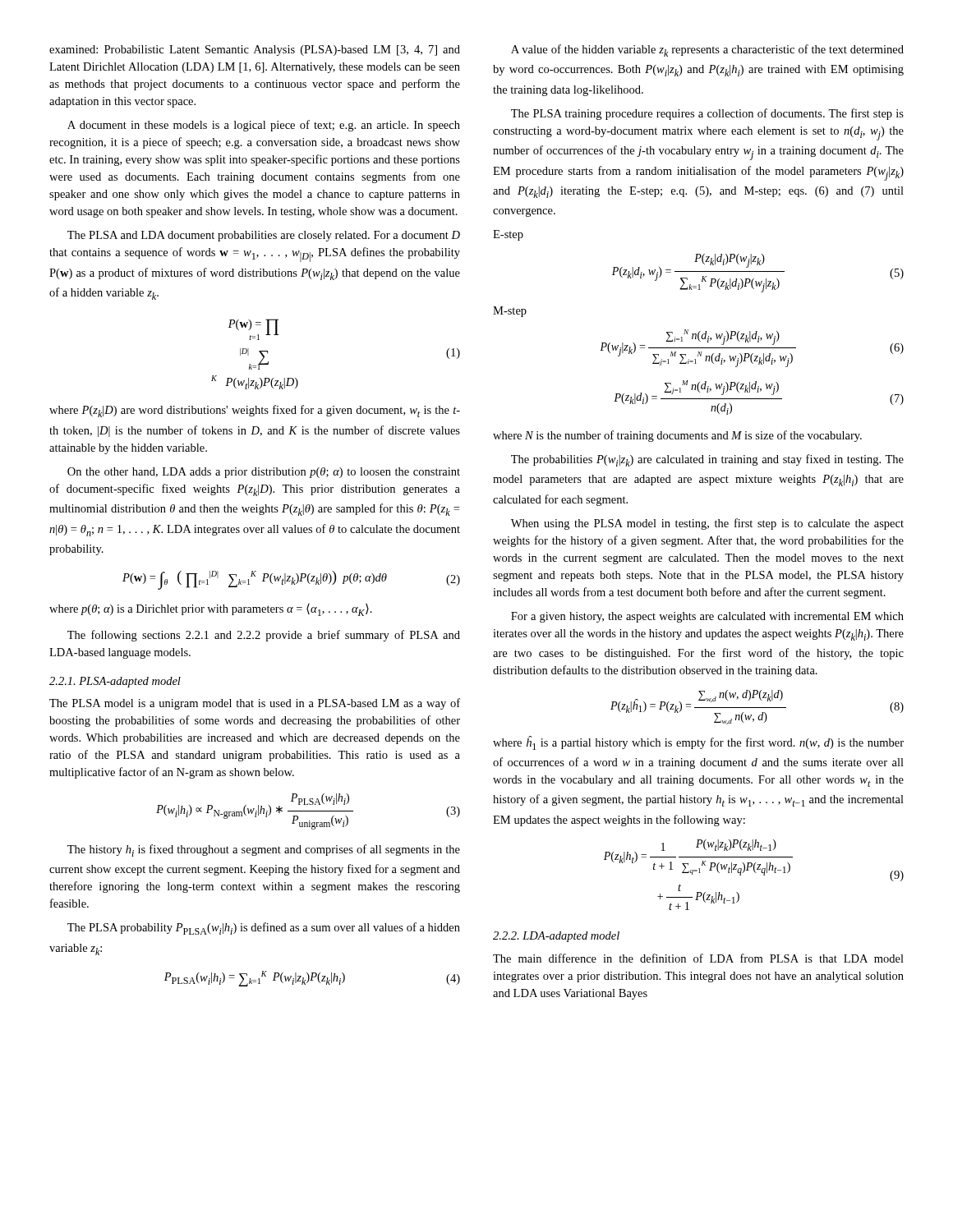
Task: Select the text block that reads "The probabilities P(wi|zk) are"
Action: 698,479
